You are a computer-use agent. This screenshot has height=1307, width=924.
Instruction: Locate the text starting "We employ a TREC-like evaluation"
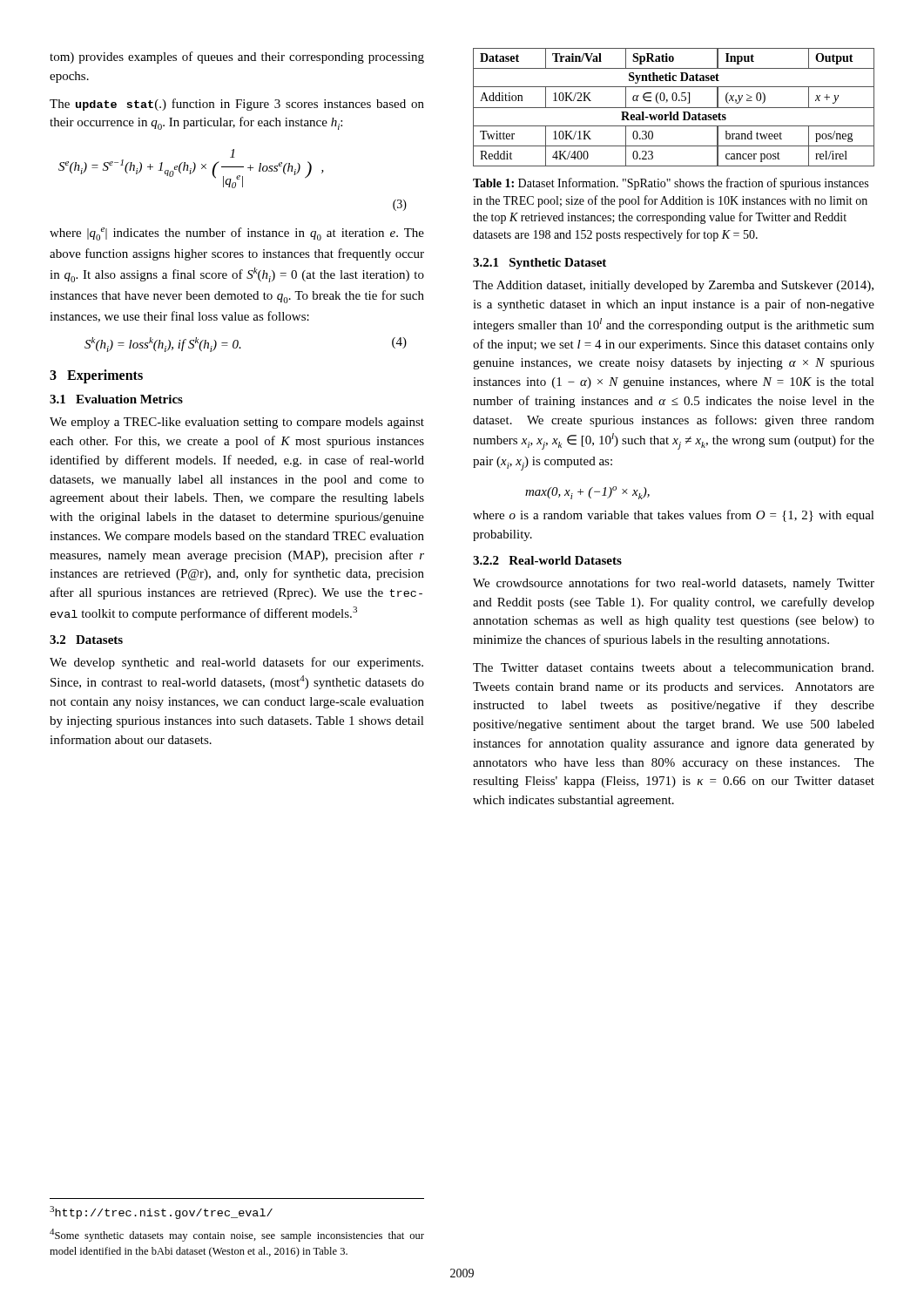tap(237, 519)
